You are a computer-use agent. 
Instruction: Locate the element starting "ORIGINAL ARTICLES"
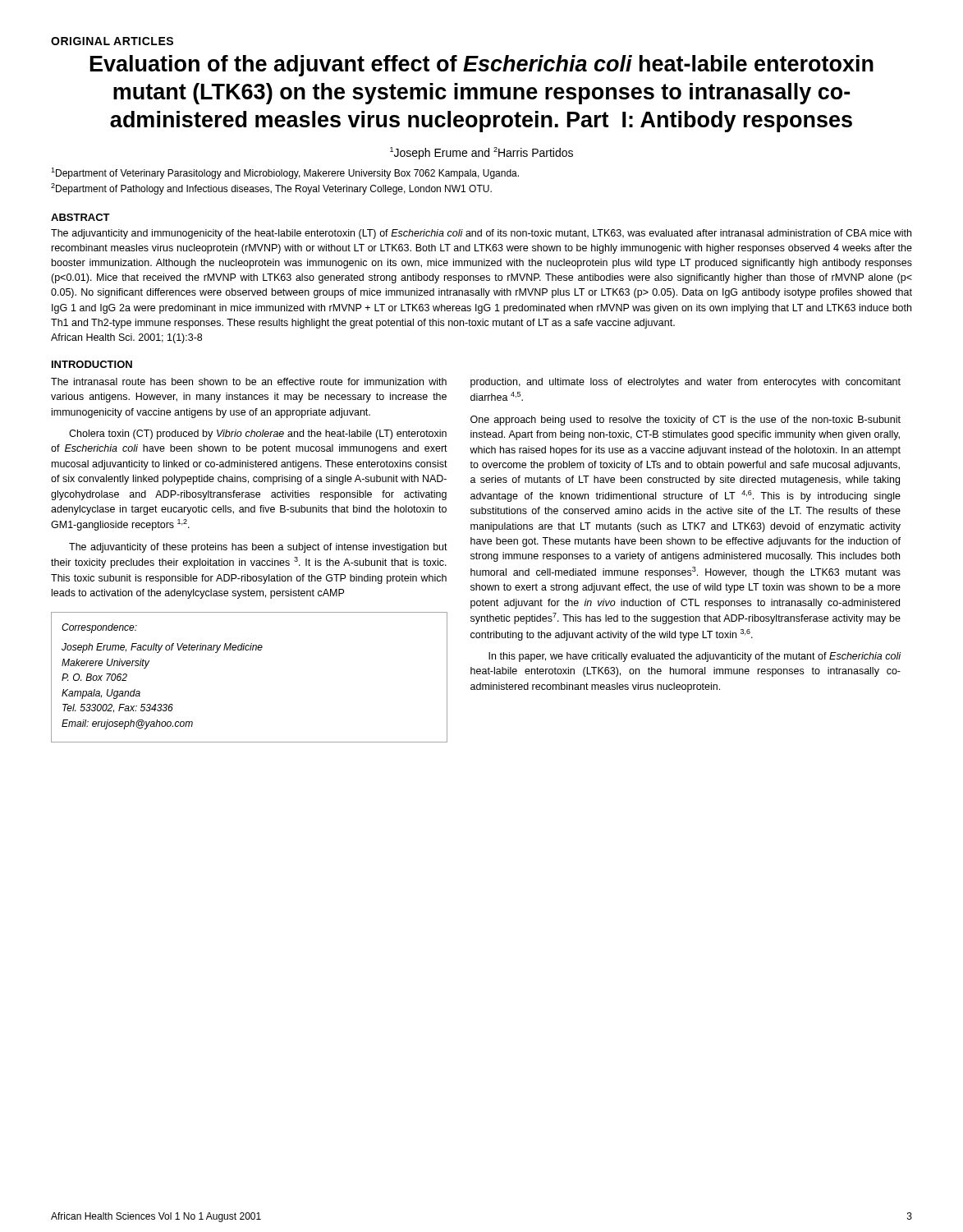(113, 41)
